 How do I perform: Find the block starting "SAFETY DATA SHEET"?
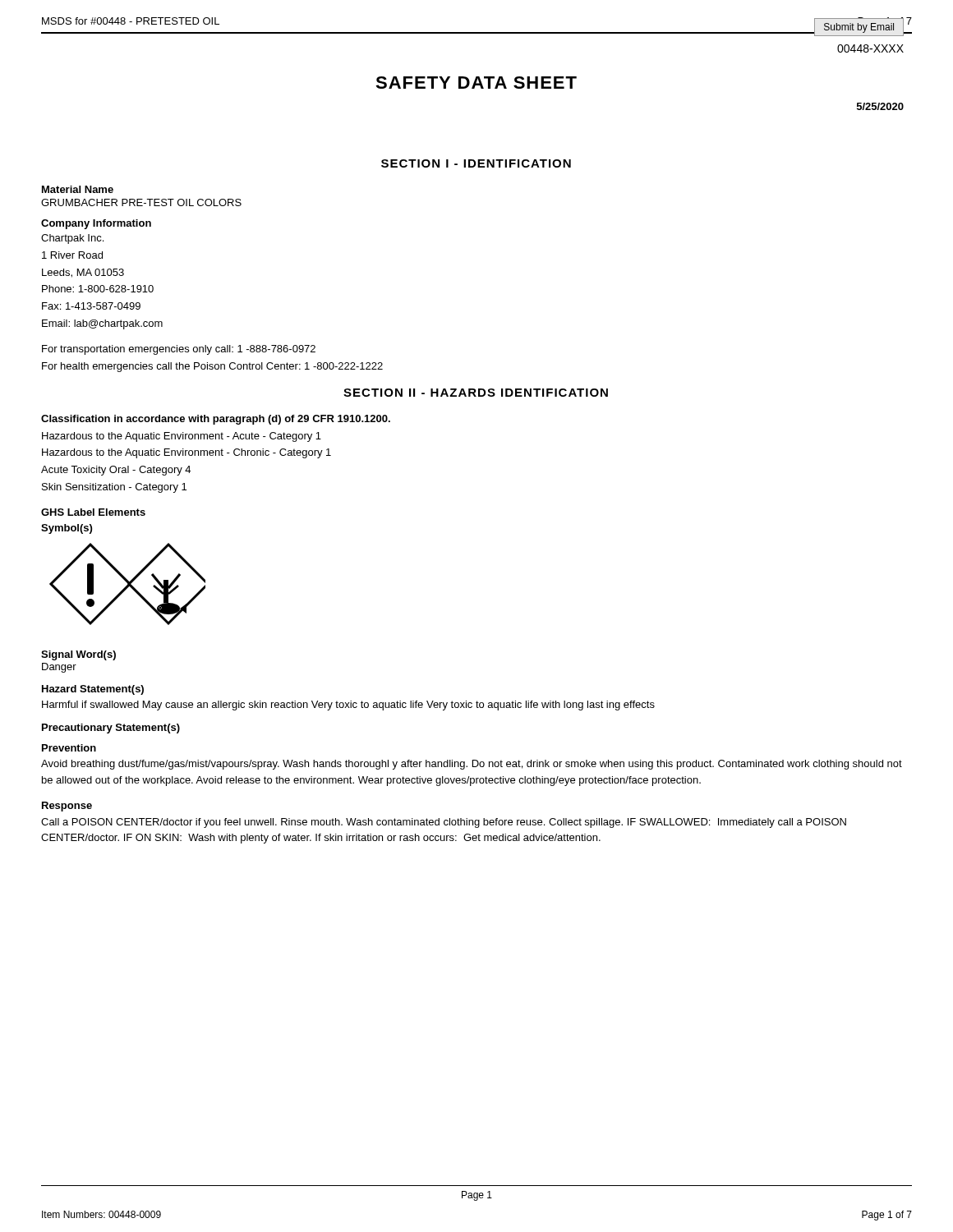coord(476,83)
